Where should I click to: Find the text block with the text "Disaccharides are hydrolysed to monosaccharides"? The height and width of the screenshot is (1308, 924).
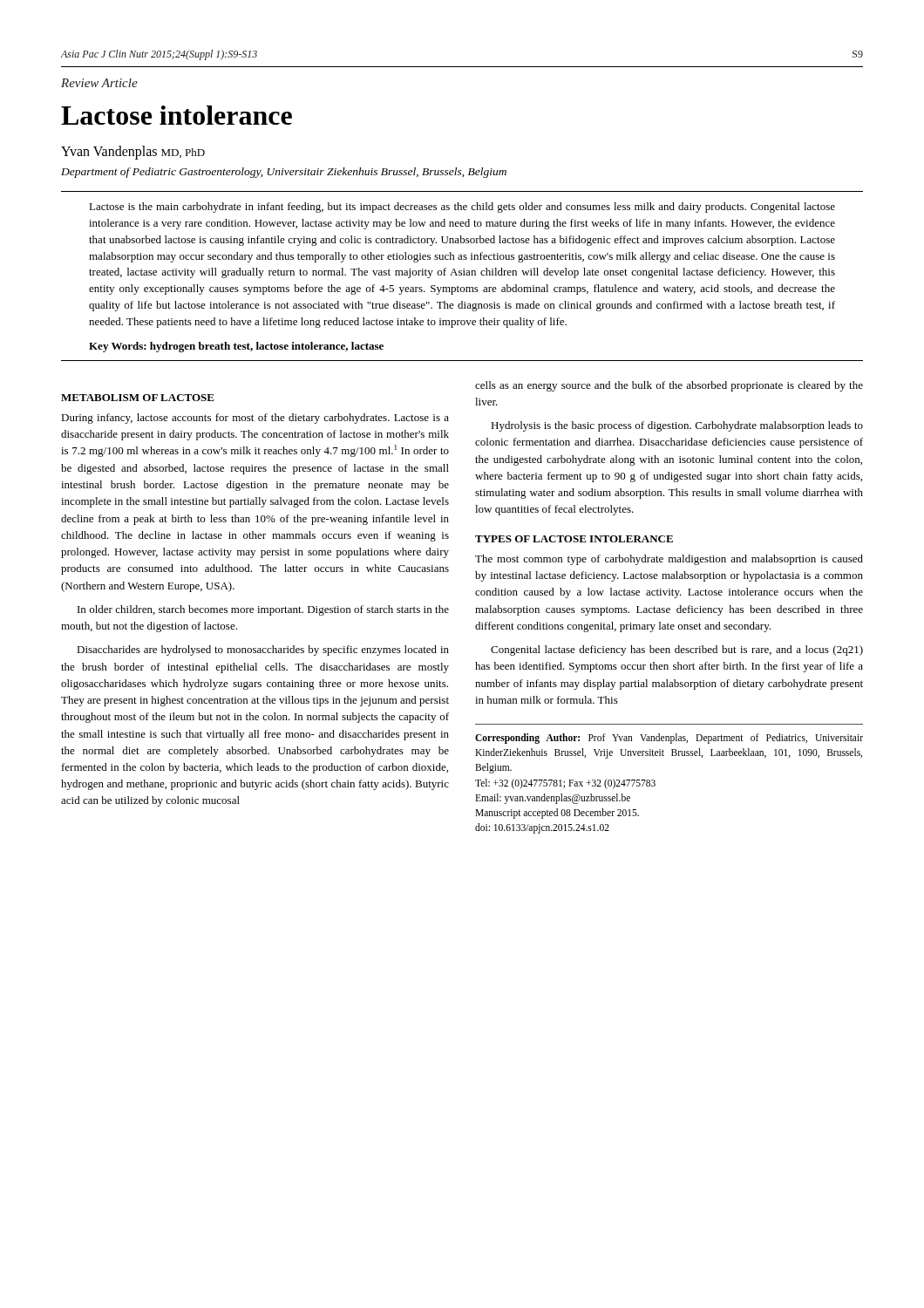255,725
